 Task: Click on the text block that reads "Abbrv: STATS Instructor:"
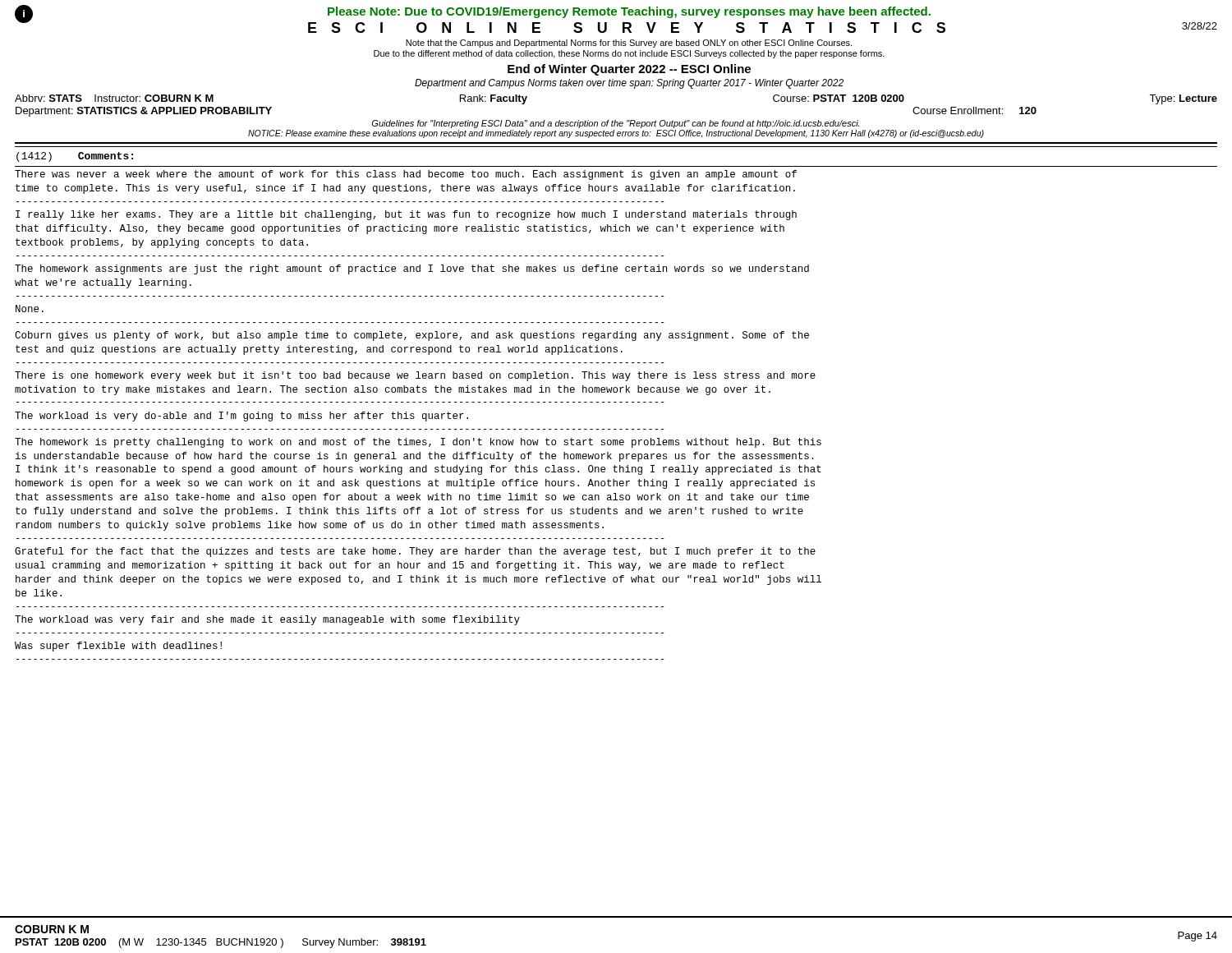(x=44, y=101)
